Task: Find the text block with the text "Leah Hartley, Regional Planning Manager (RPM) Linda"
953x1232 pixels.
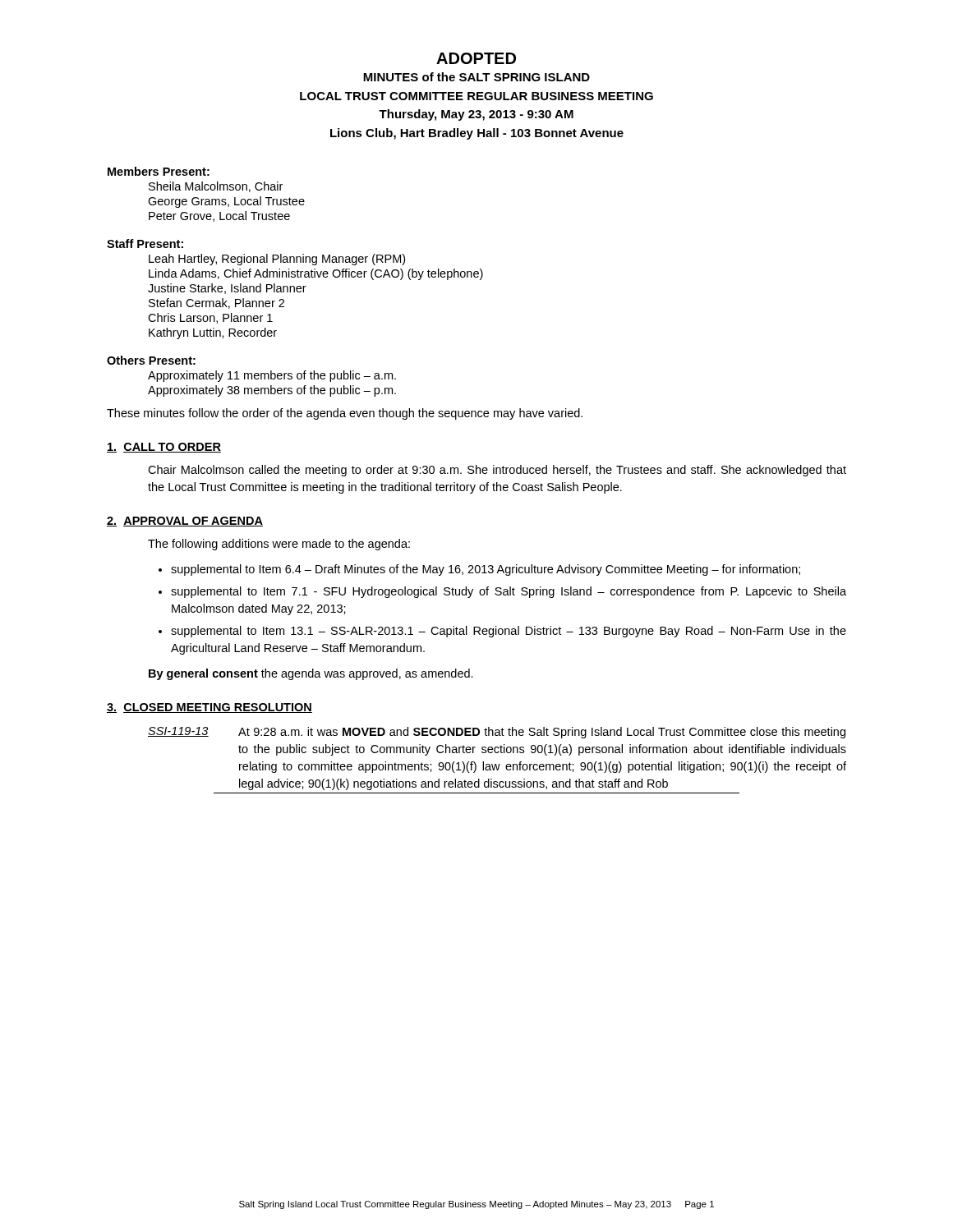Action: (x=277, y=260)
